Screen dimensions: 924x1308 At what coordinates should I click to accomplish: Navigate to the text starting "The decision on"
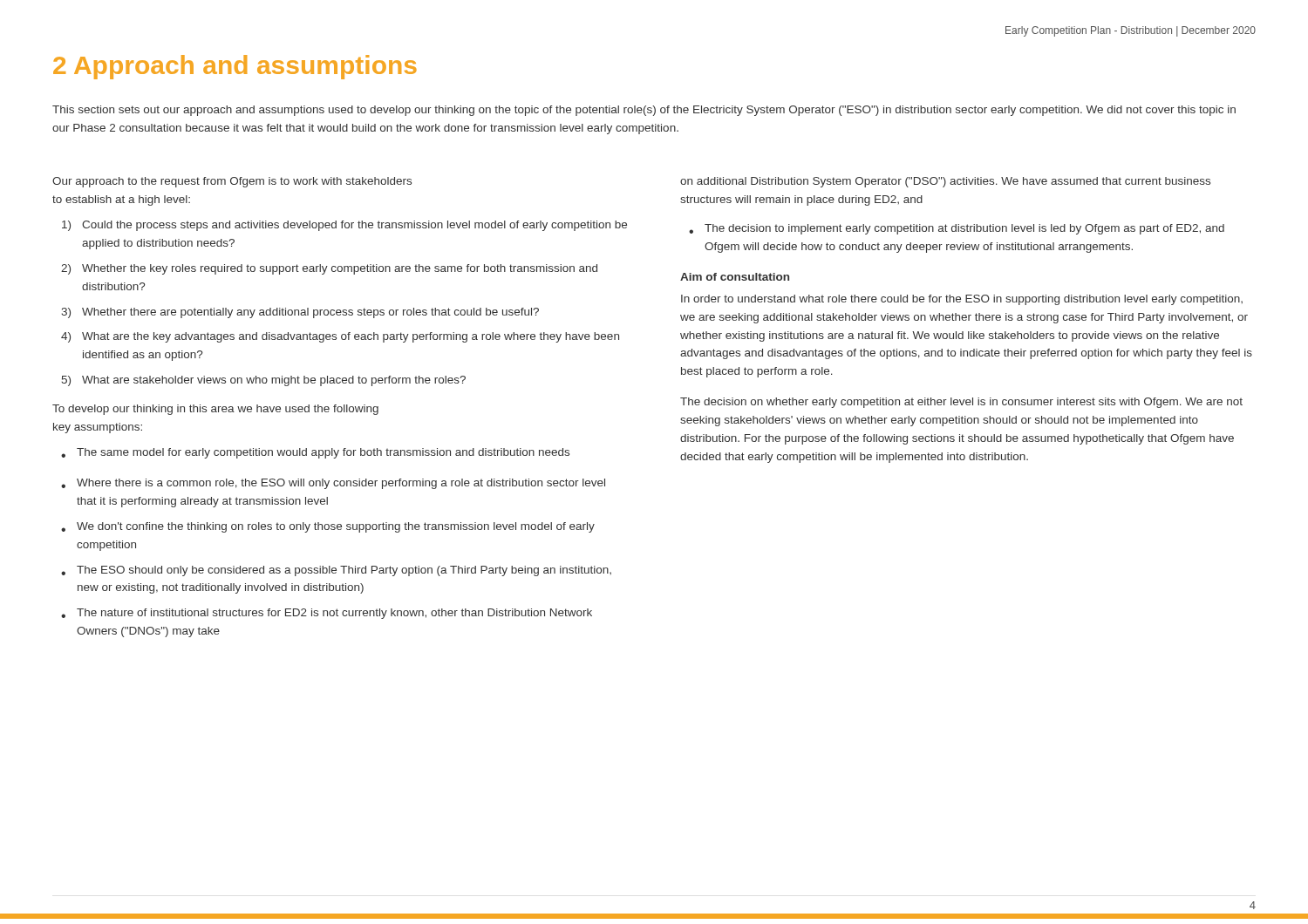[x=961, y=429]
